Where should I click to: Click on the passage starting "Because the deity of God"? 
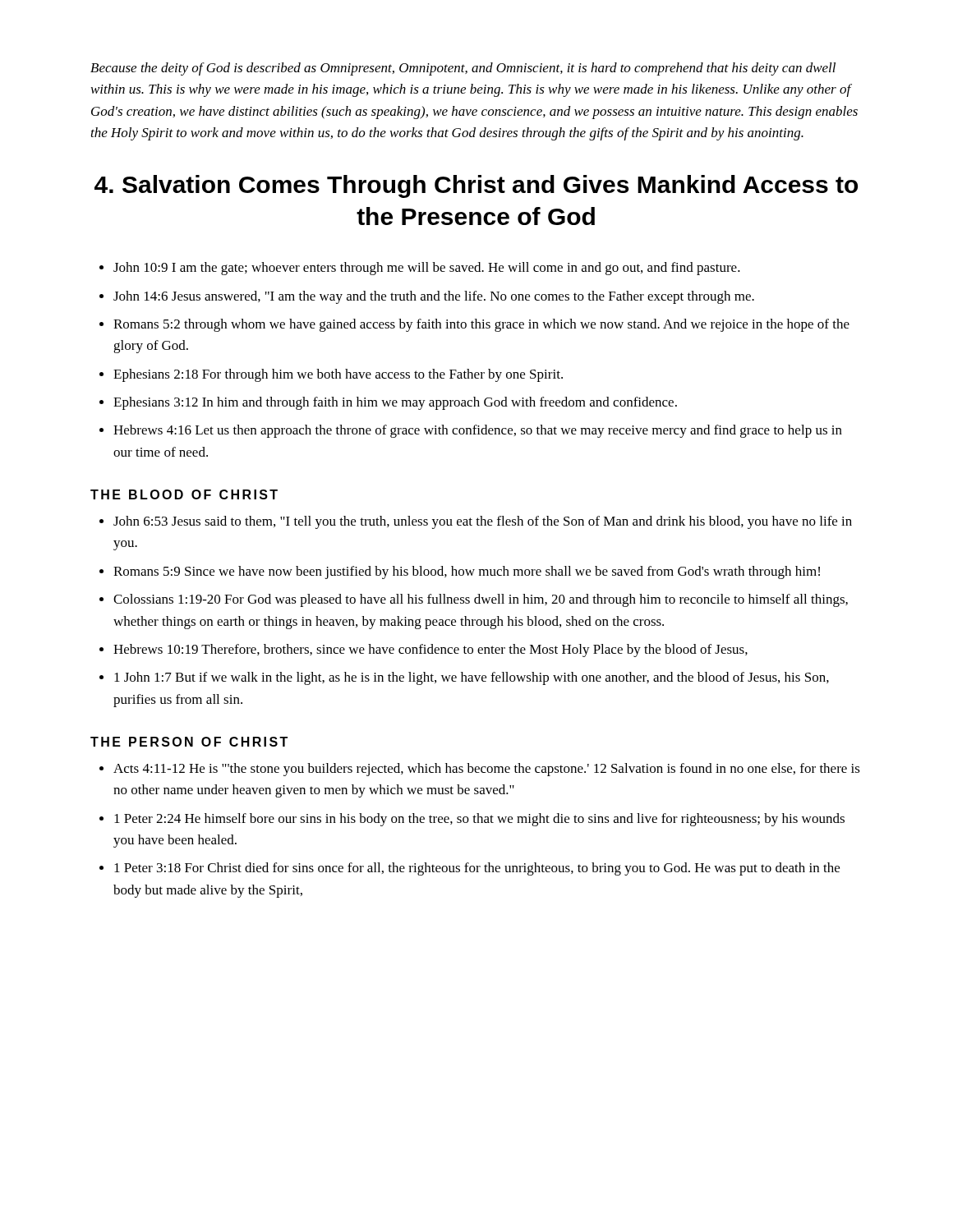pos(476,101)
